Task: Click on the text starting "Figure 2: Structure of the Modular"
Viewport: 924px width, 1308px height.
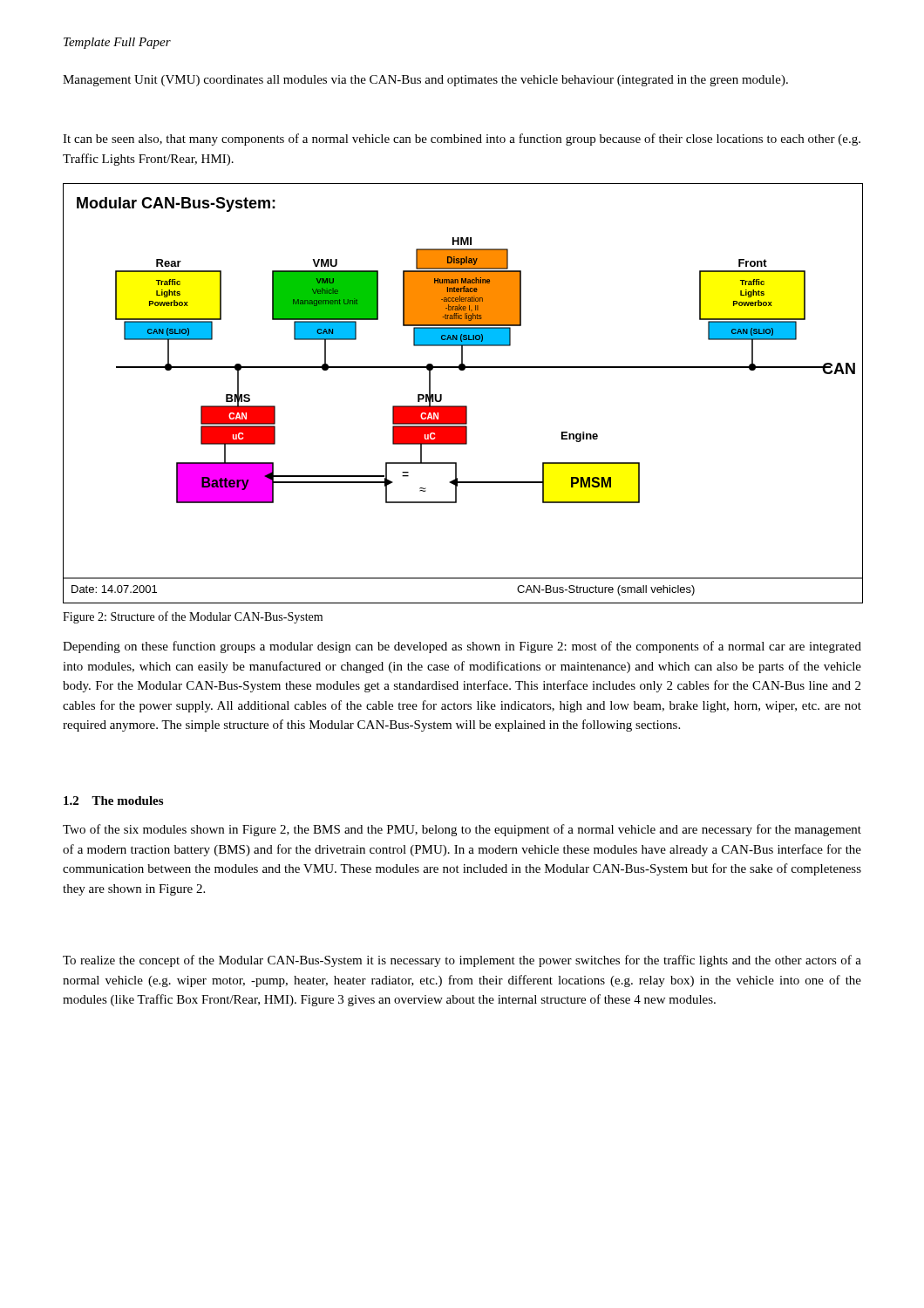Action: point(193,617)
